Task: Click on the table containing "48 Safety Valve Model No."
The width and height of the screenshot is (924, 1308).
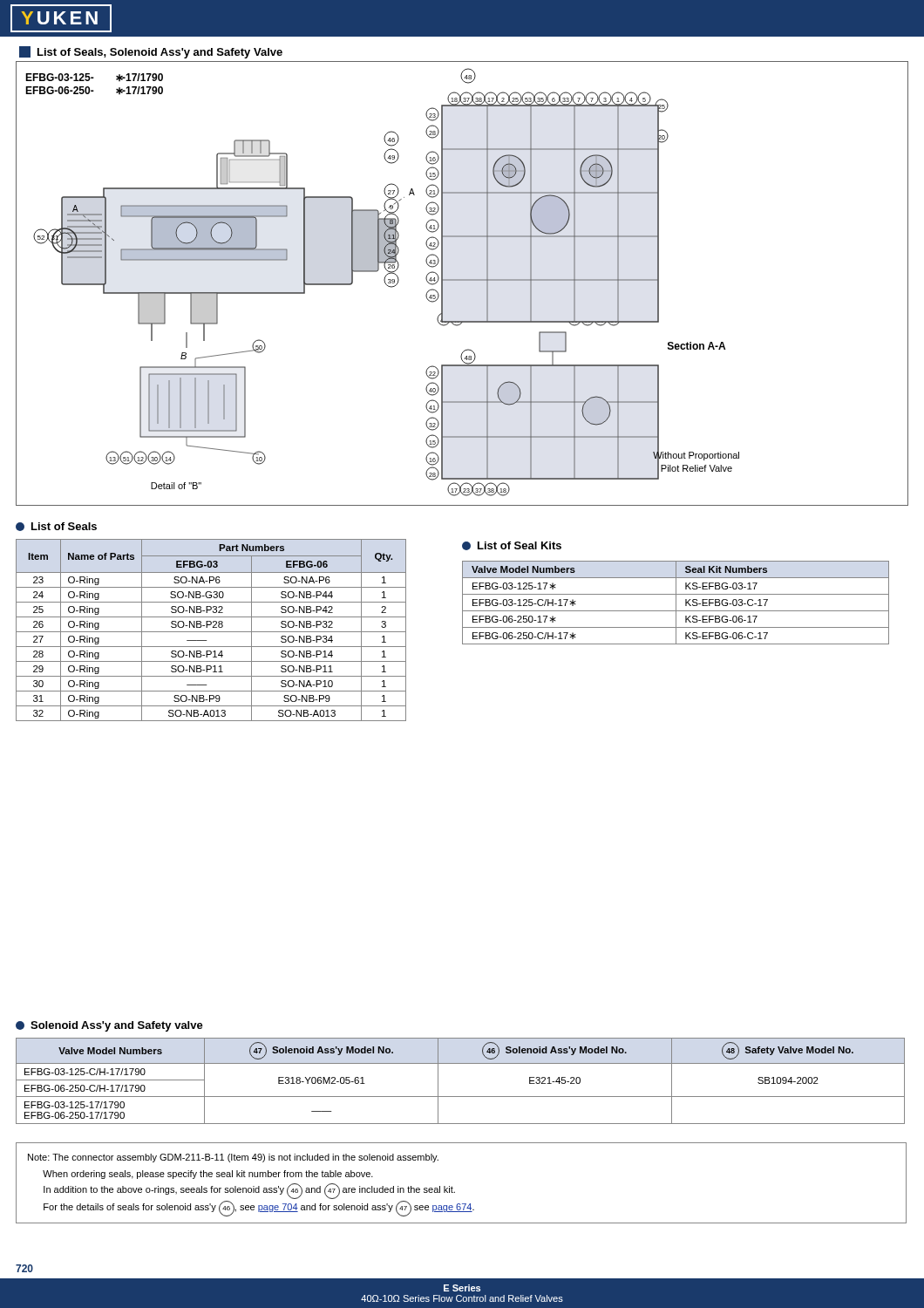Action: click(x=460, y=1081)
